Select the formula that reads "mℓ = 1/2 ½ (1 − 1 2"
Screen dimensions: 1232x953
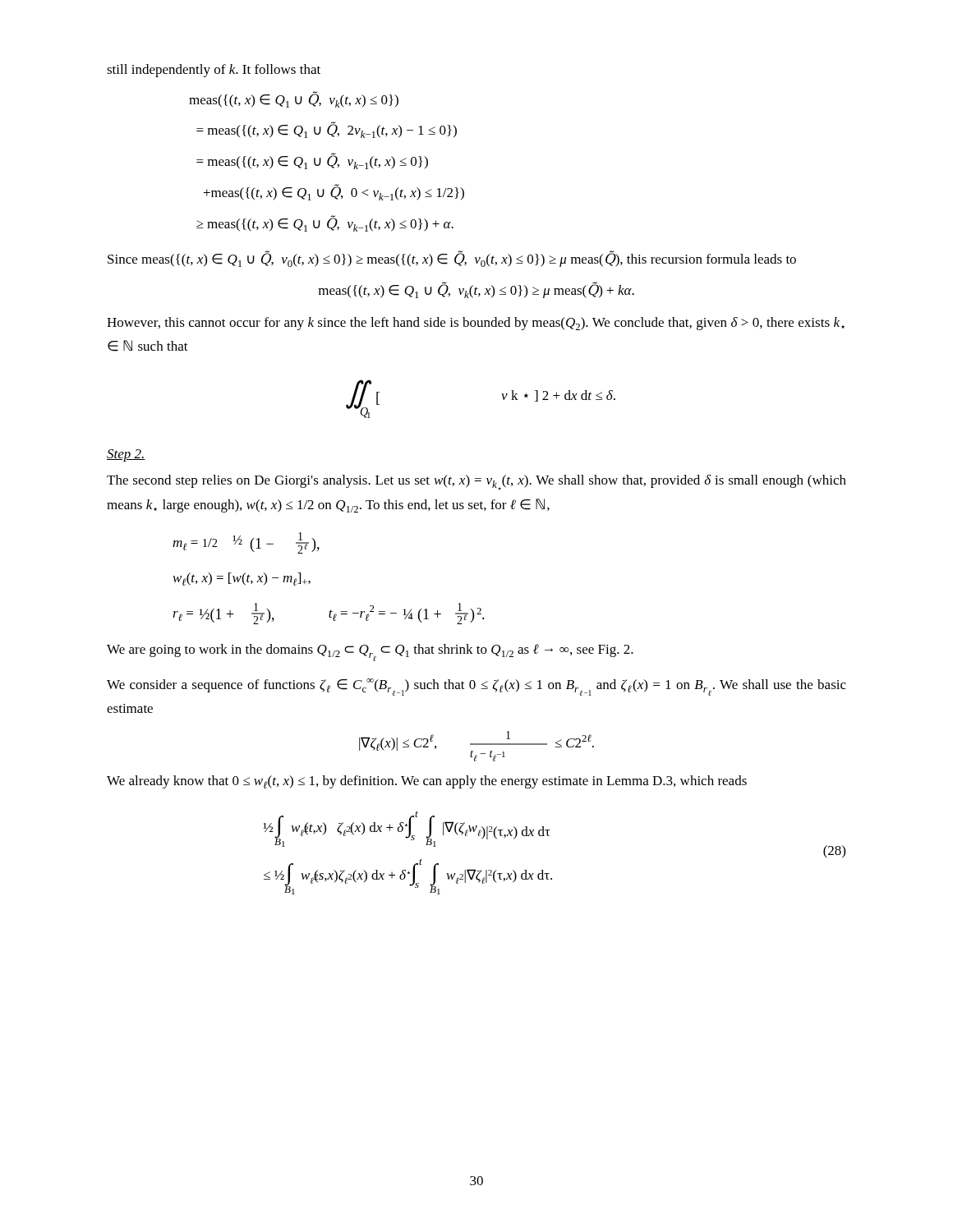tap(210, 542)
